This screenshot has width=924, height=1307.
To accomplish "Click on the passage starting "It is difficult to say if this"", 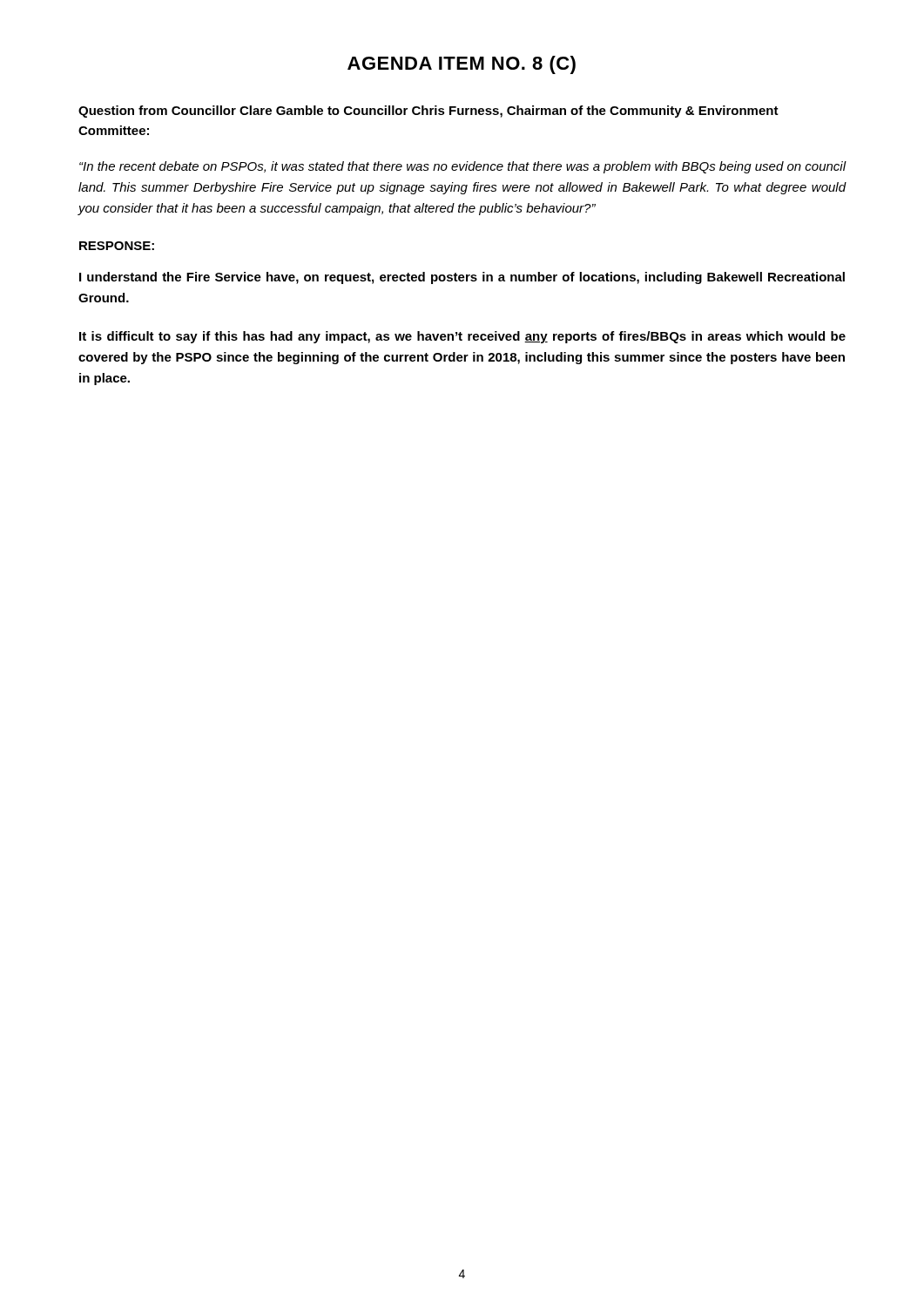I will point(462,357).
